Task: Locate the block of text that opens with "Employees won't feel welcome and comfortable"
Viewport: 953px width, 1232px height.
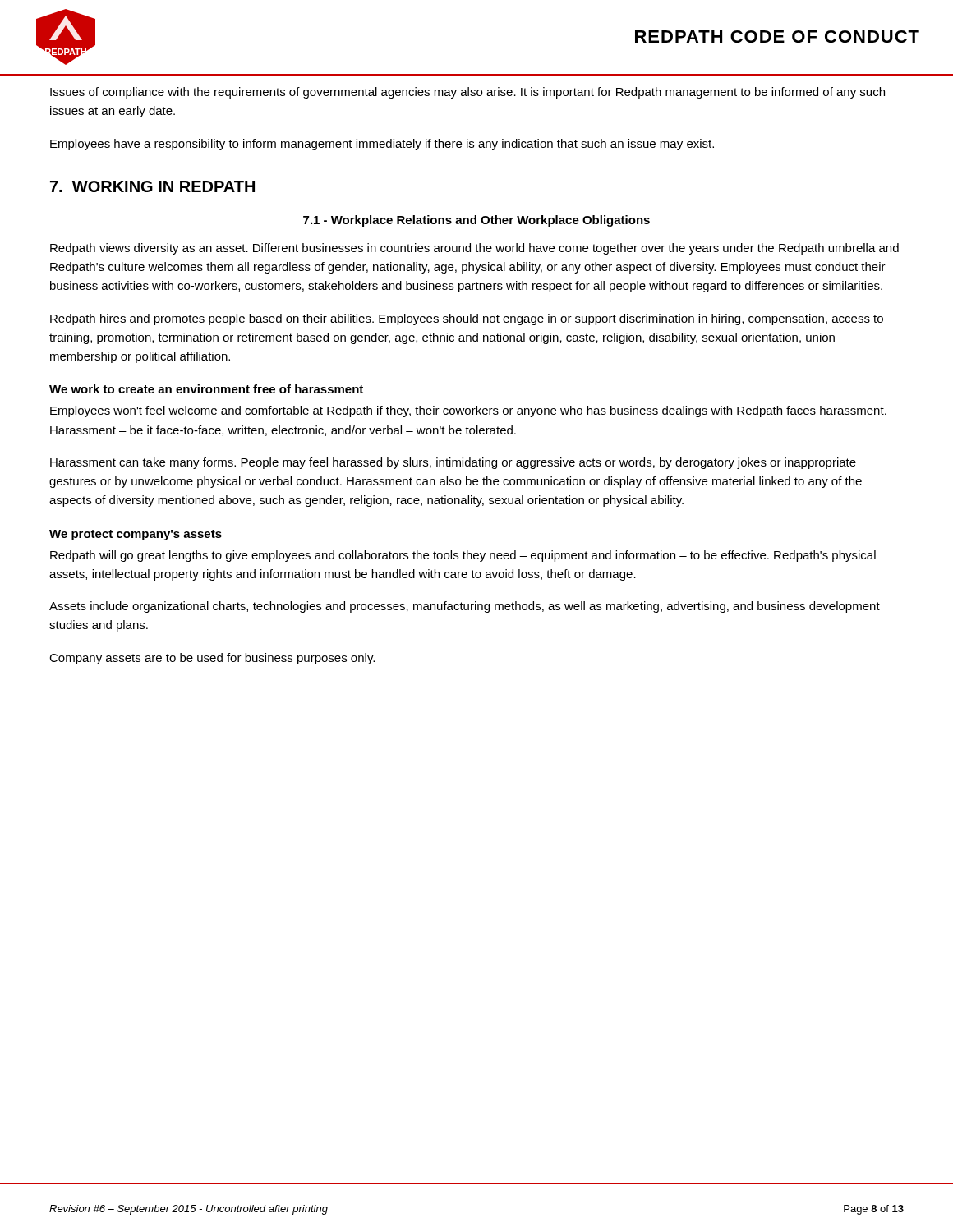Action: pos(468,420)
